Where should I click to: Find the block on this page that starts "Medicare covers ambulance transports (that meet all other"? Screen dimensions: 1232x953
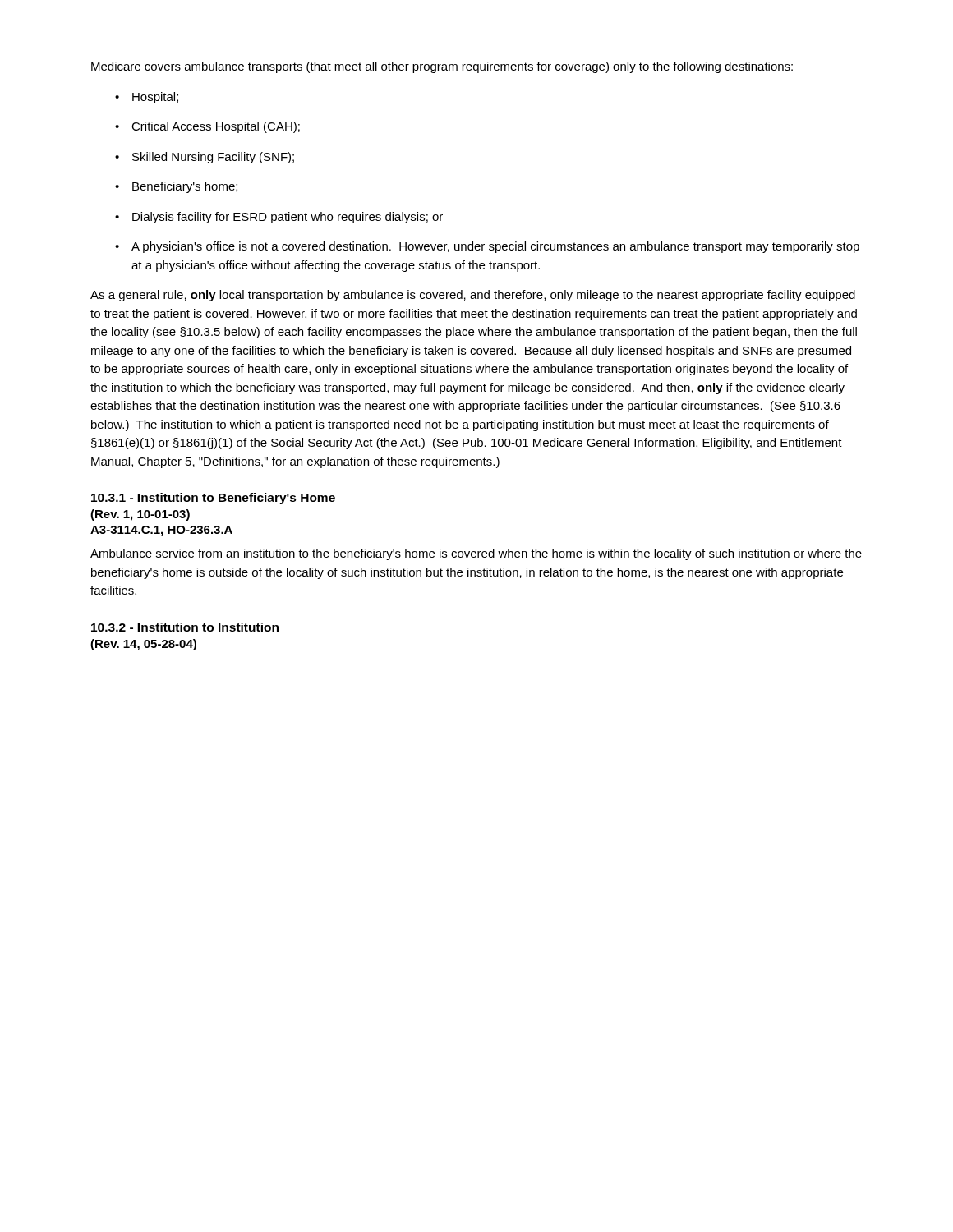tap(442, 66)
